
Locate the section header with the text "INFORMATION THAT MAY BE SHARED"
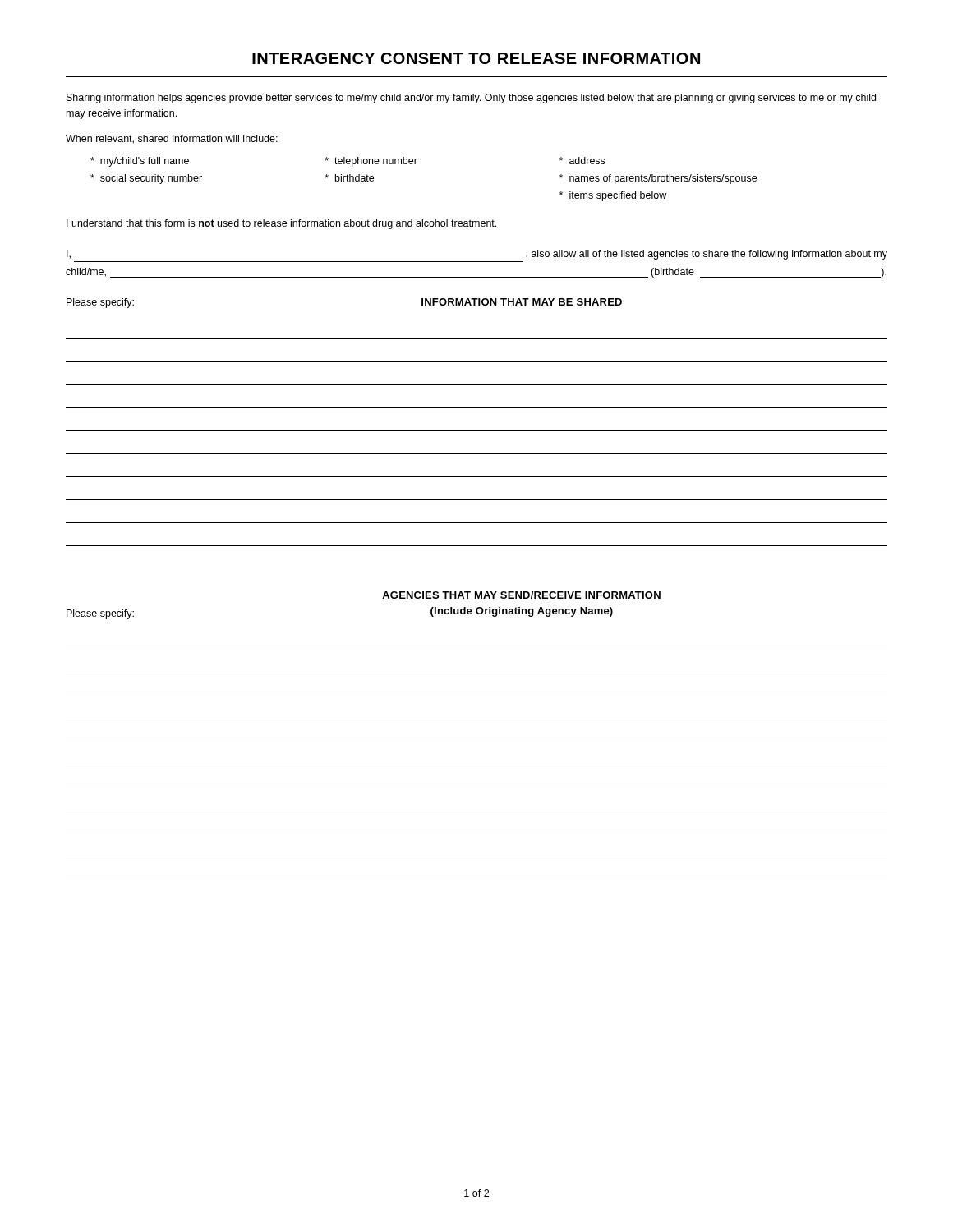(x=522, y=302)
